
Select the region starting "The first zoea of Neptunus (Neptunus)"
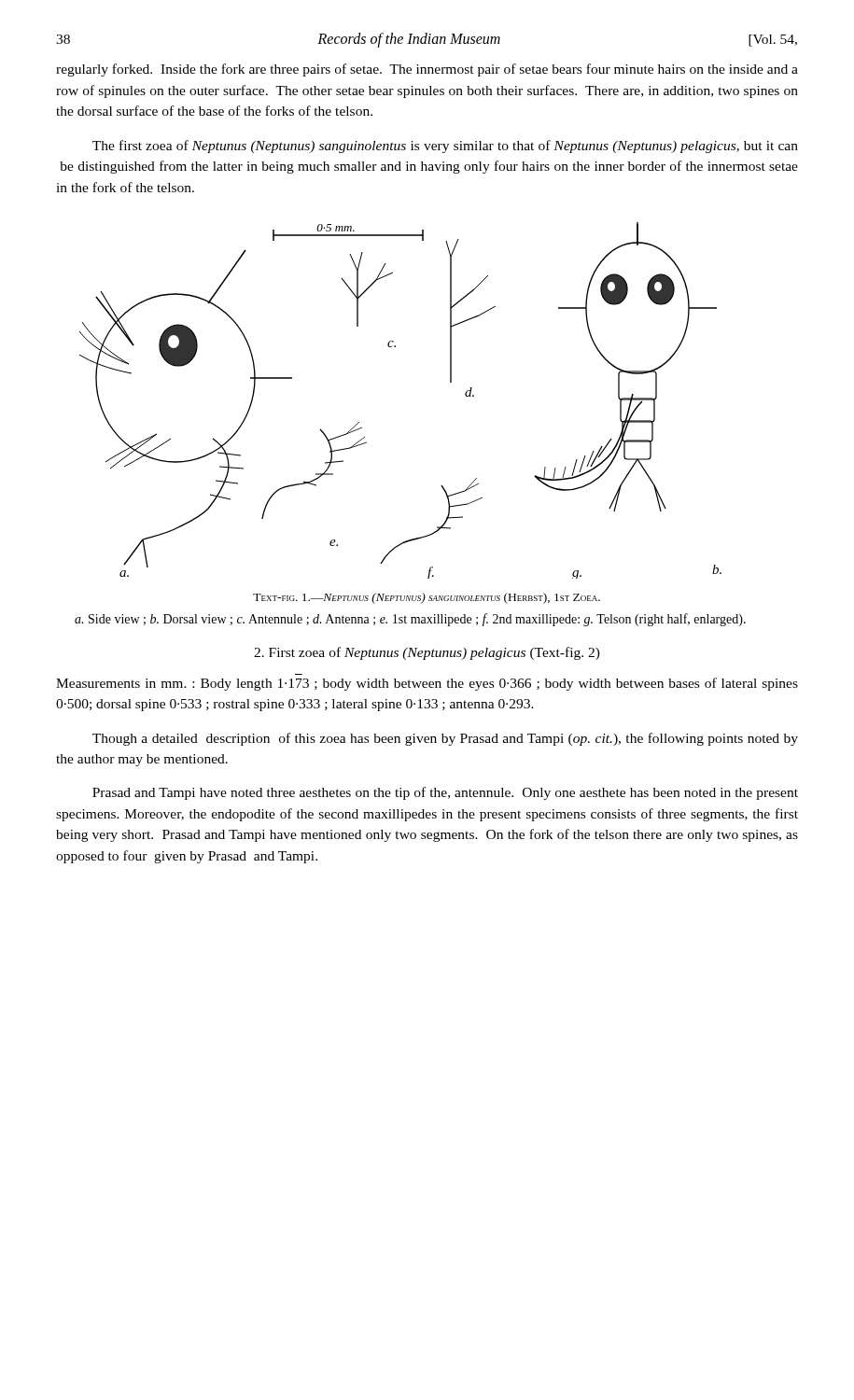pos(427,167)
